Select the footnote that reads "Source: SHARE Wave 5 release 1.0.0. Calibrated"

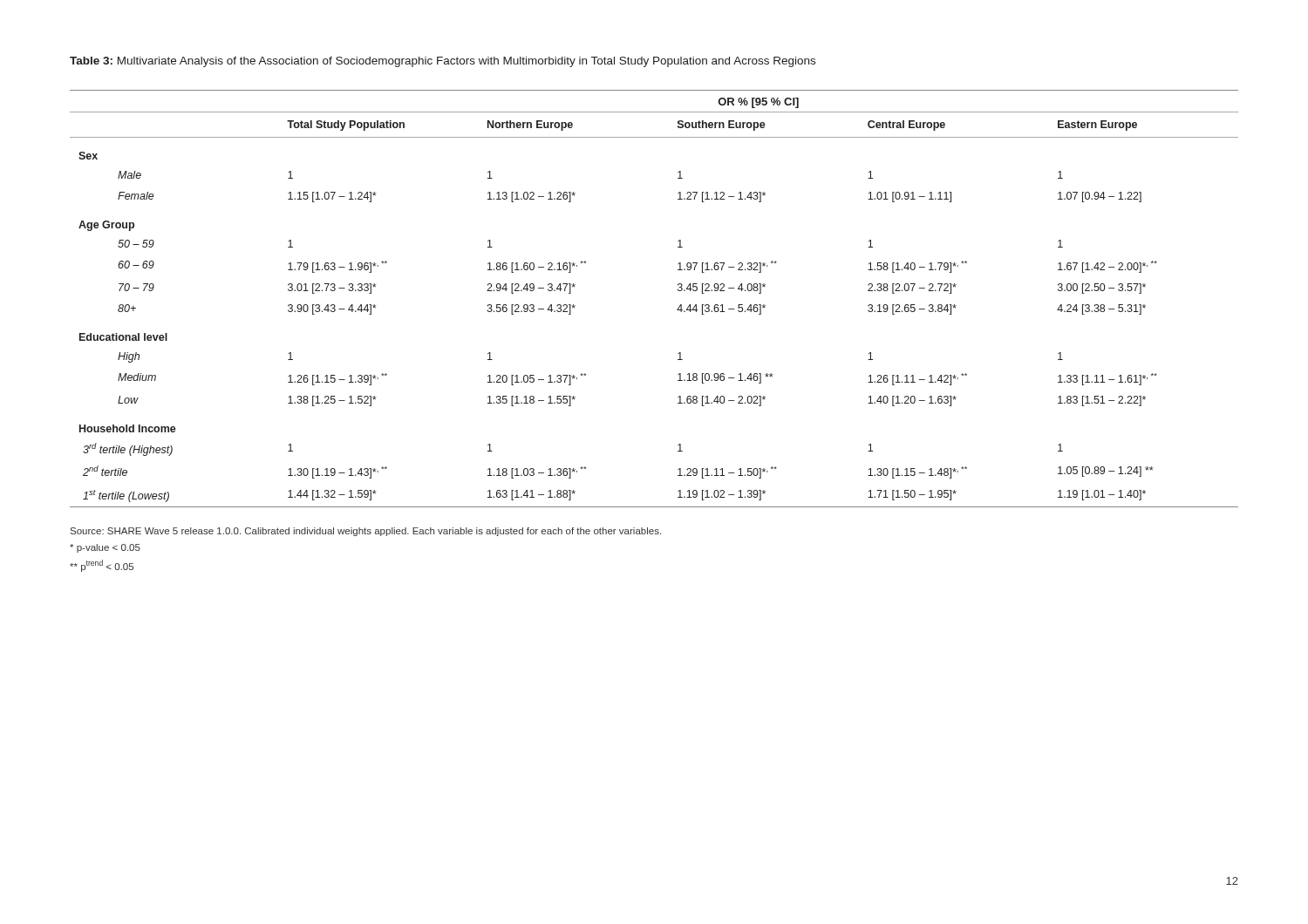coord(366,532)
